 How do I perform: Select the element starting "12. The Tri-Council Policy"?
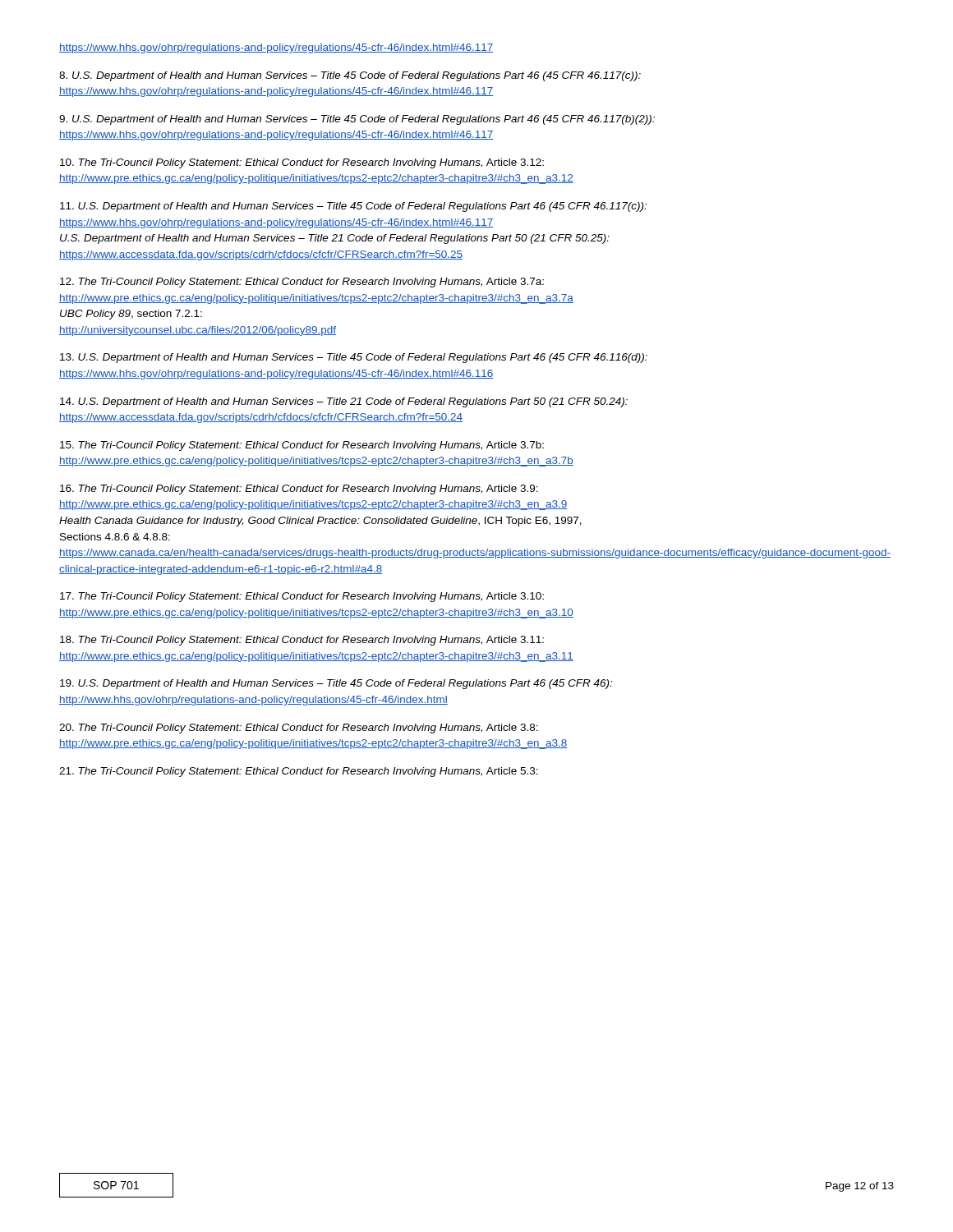point(316,306)
